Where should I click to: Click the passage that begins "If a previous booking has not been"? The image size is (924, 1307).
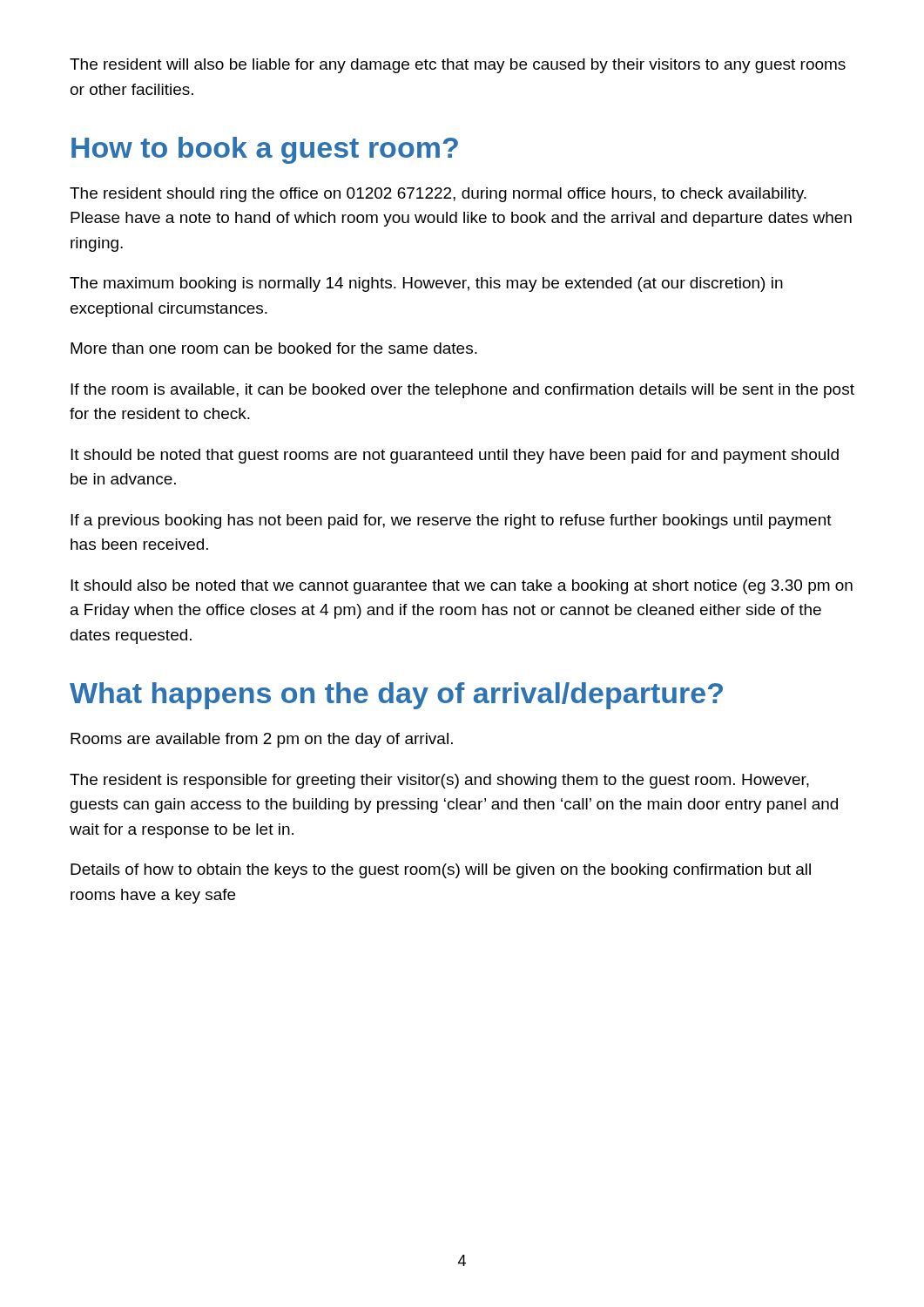pyautogui.click(x=450, y=532)
